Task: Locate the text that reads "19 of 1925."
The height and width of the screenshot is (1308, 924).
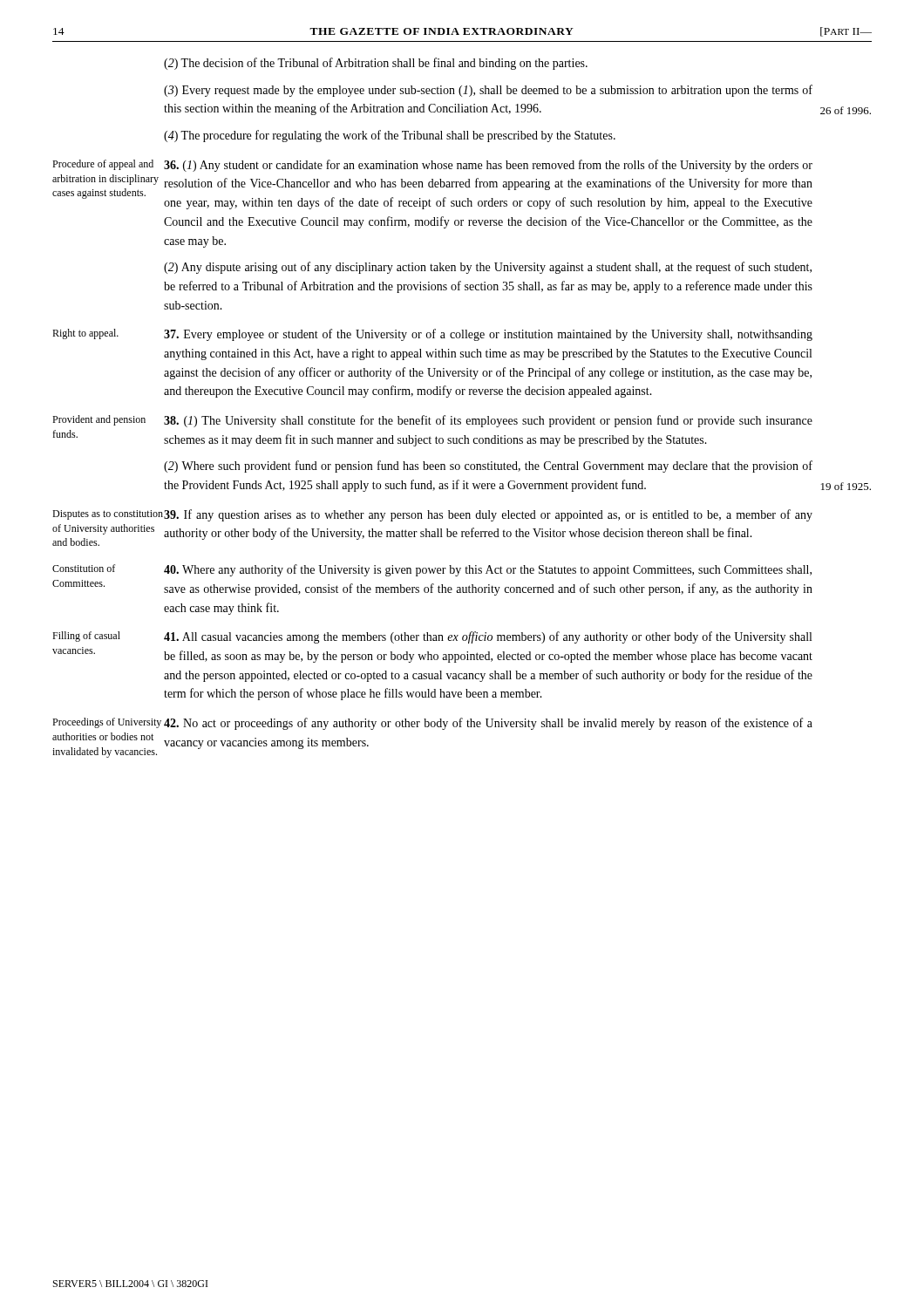Action: click(846, 486)
